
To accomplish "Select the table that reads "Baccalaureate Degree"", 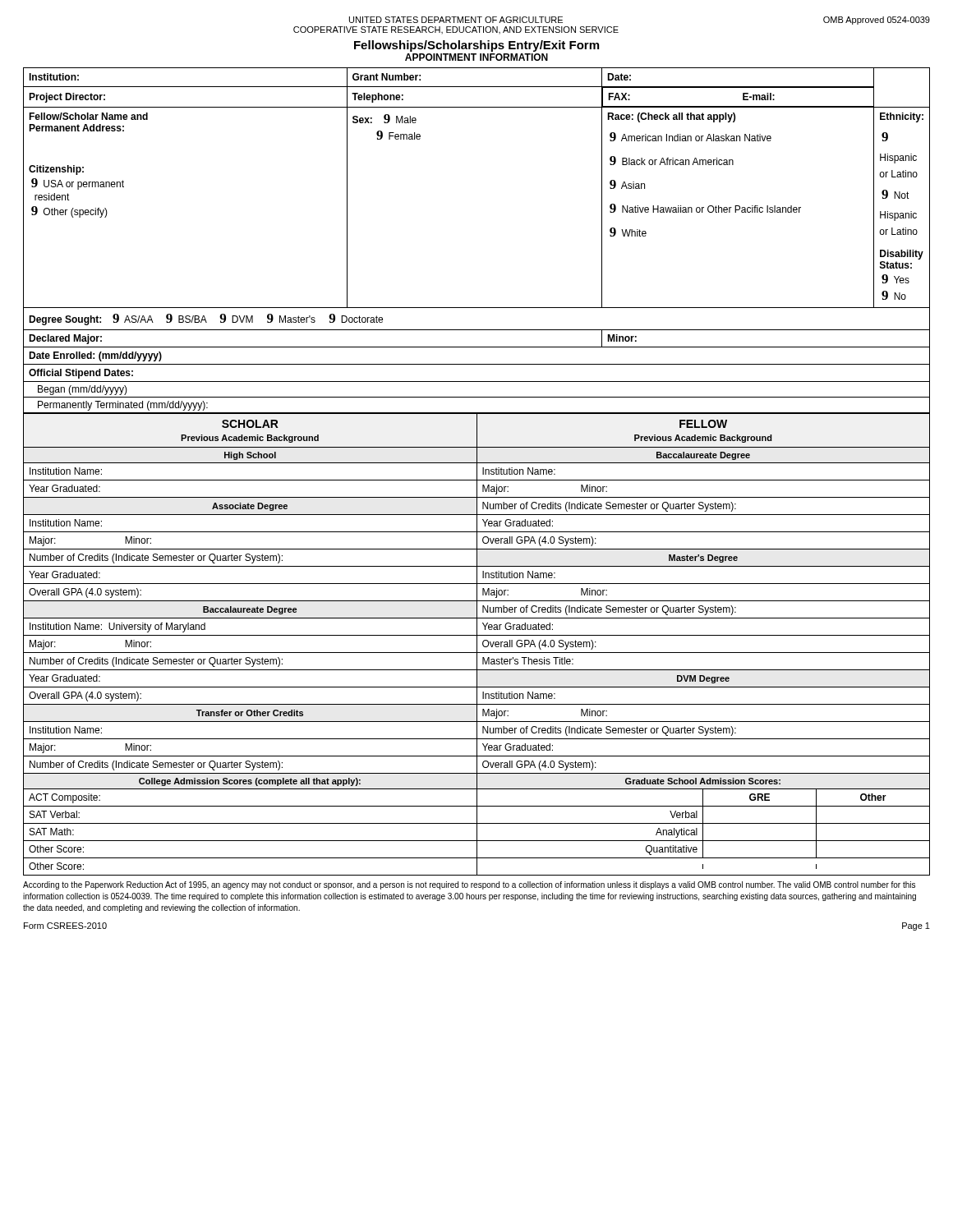I will pos(476,645).
